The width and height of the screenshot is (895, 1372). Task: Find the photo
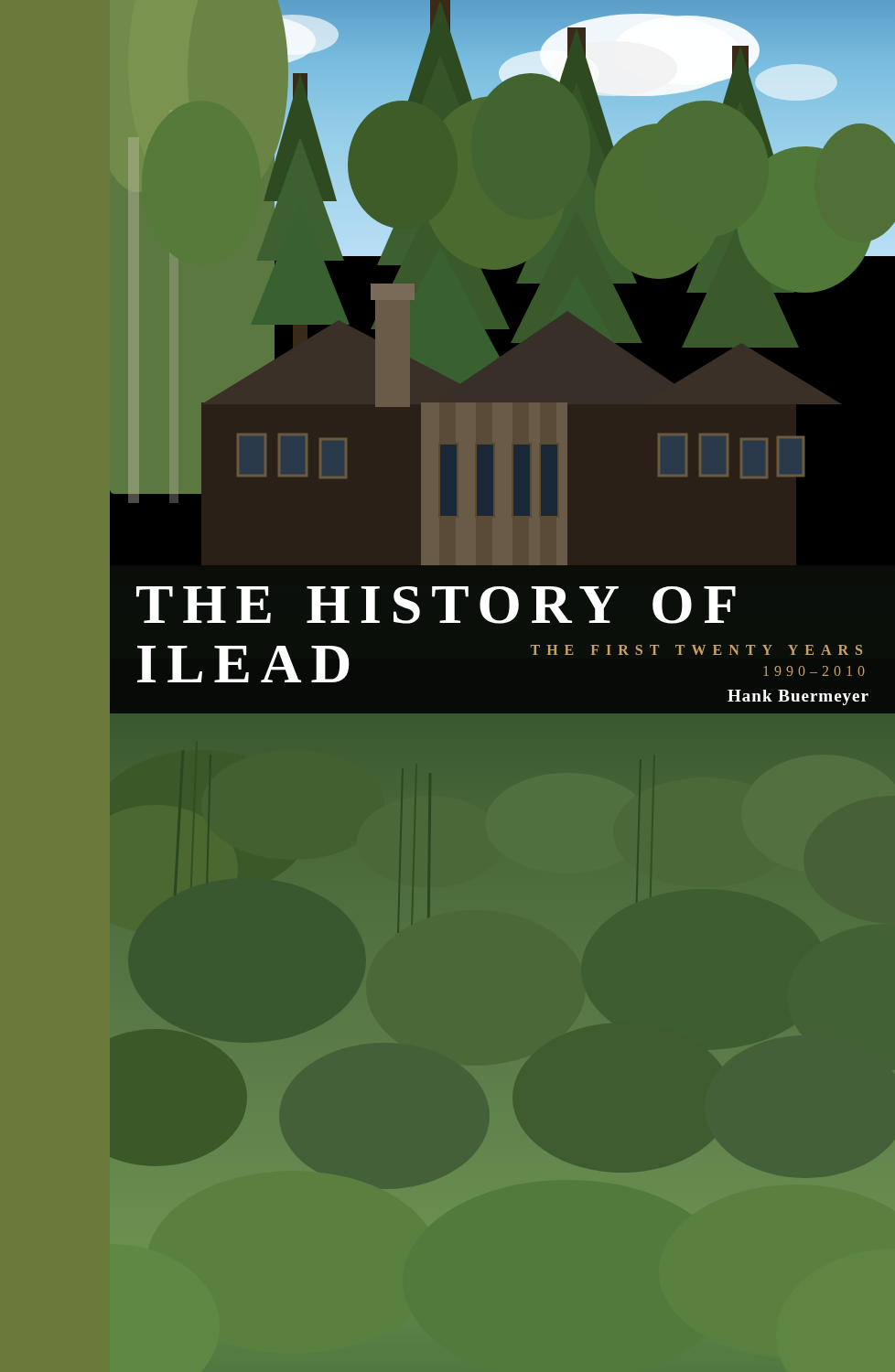point(502,686)
